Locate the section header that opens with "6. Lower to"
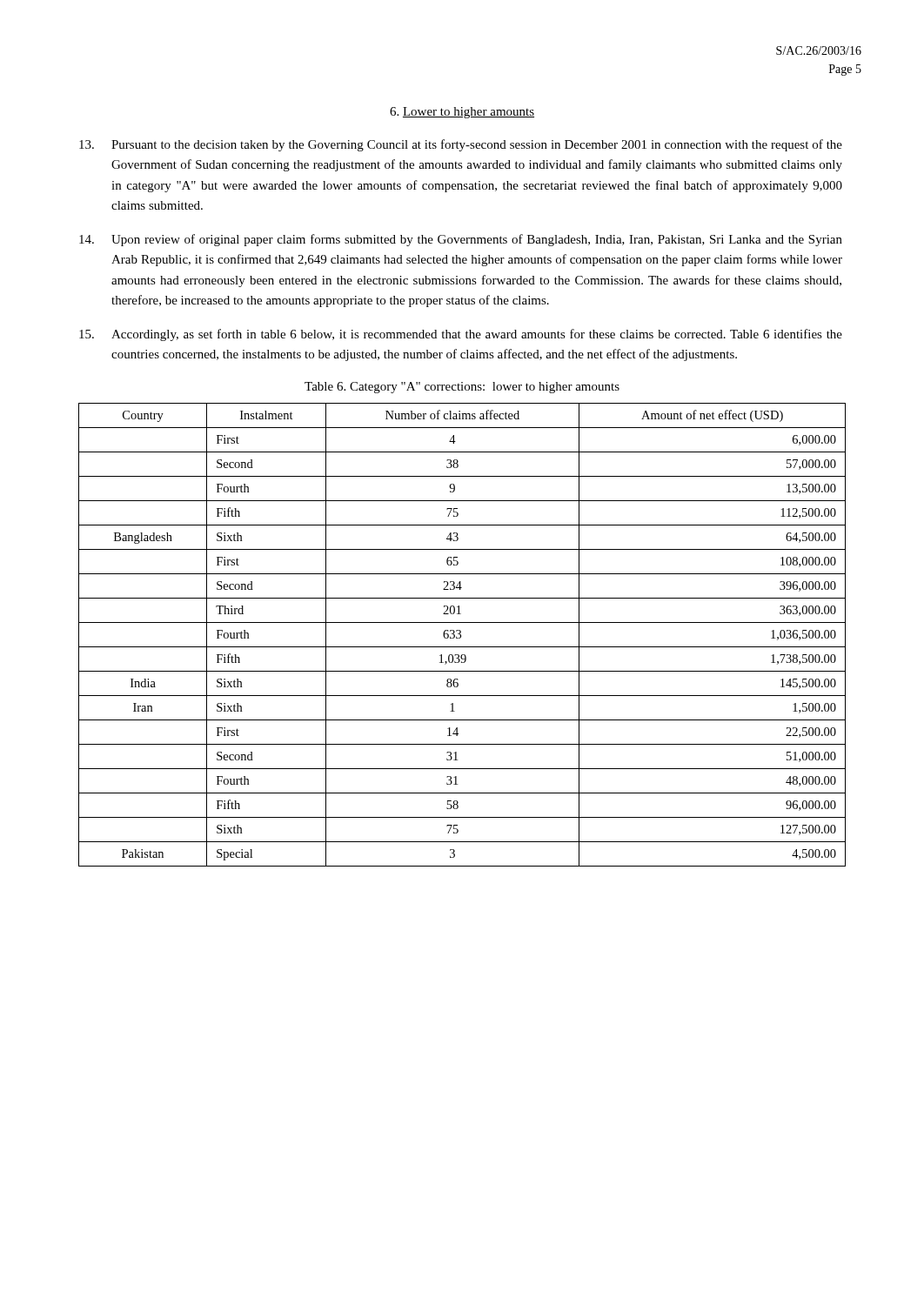 point(462,111)
